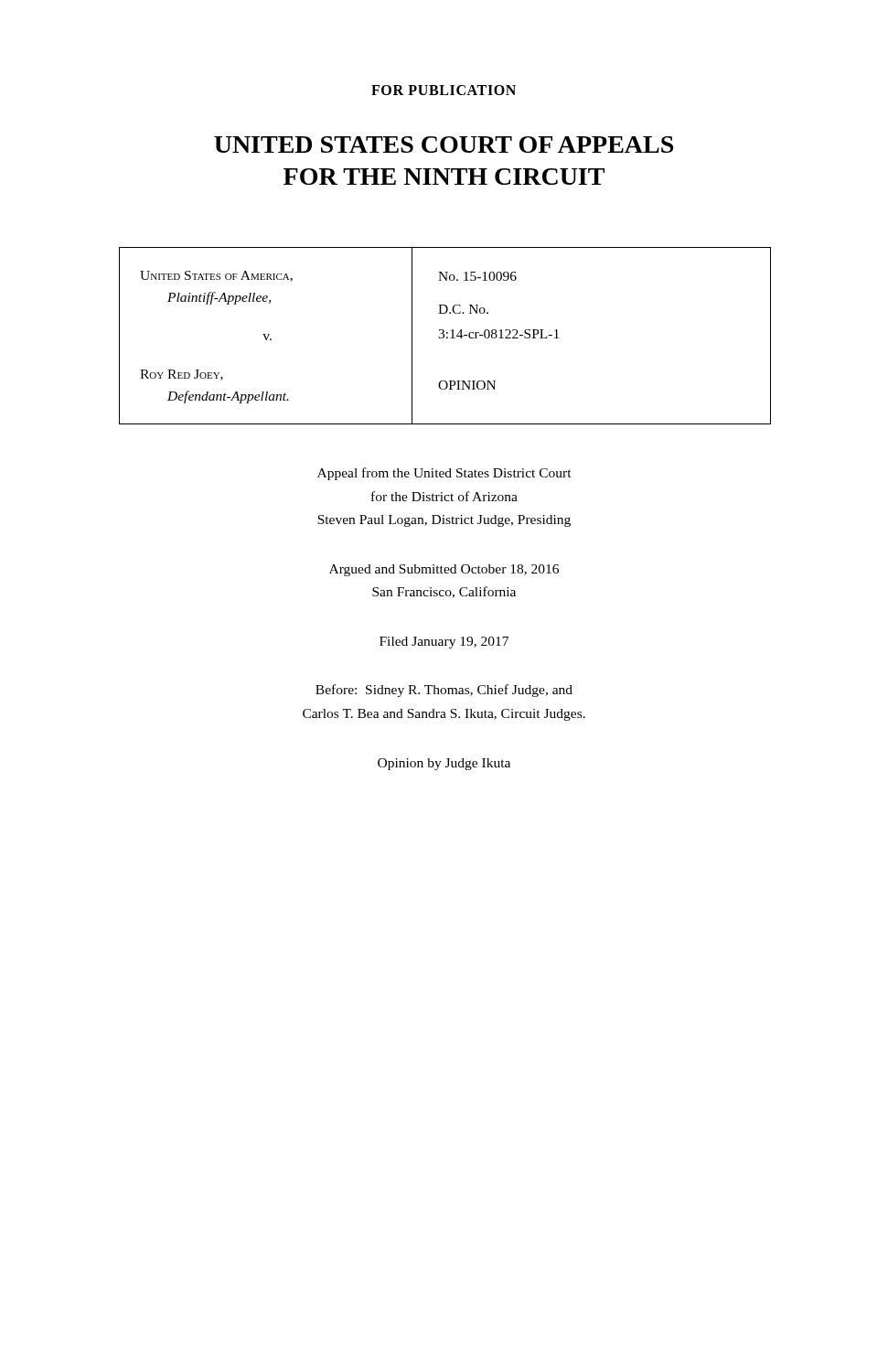Point to "Filed January 19, 2017"
Image resolution: width=888 pixels, height=1372 pixels.
[x=444, y=641]
